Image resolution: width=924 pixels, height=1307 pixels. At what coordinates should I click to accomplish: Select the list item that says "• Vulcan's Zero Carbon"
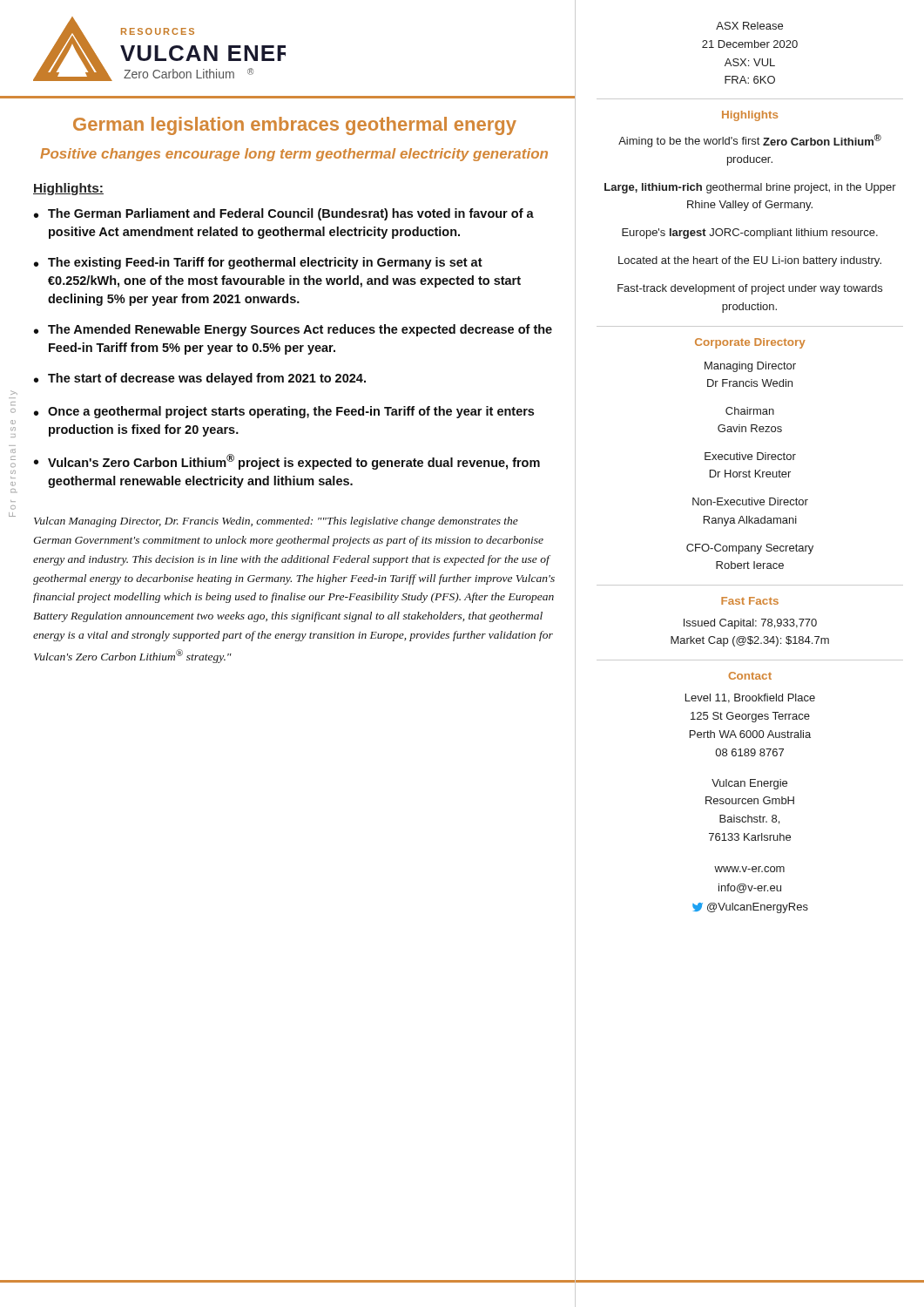pos(294,471)
